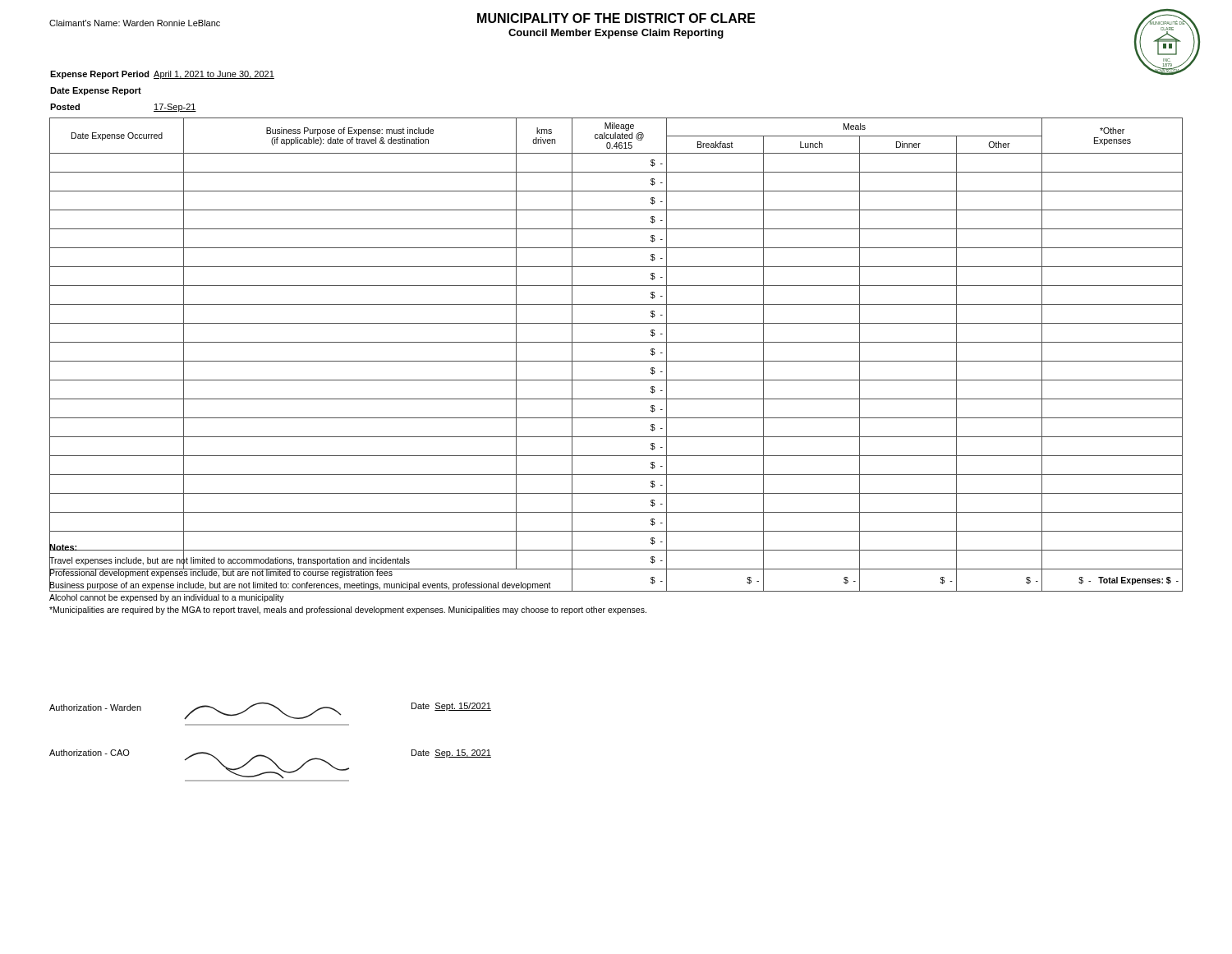Navigate to the region starting "Authorization - Warden"

tap(95, 707)
